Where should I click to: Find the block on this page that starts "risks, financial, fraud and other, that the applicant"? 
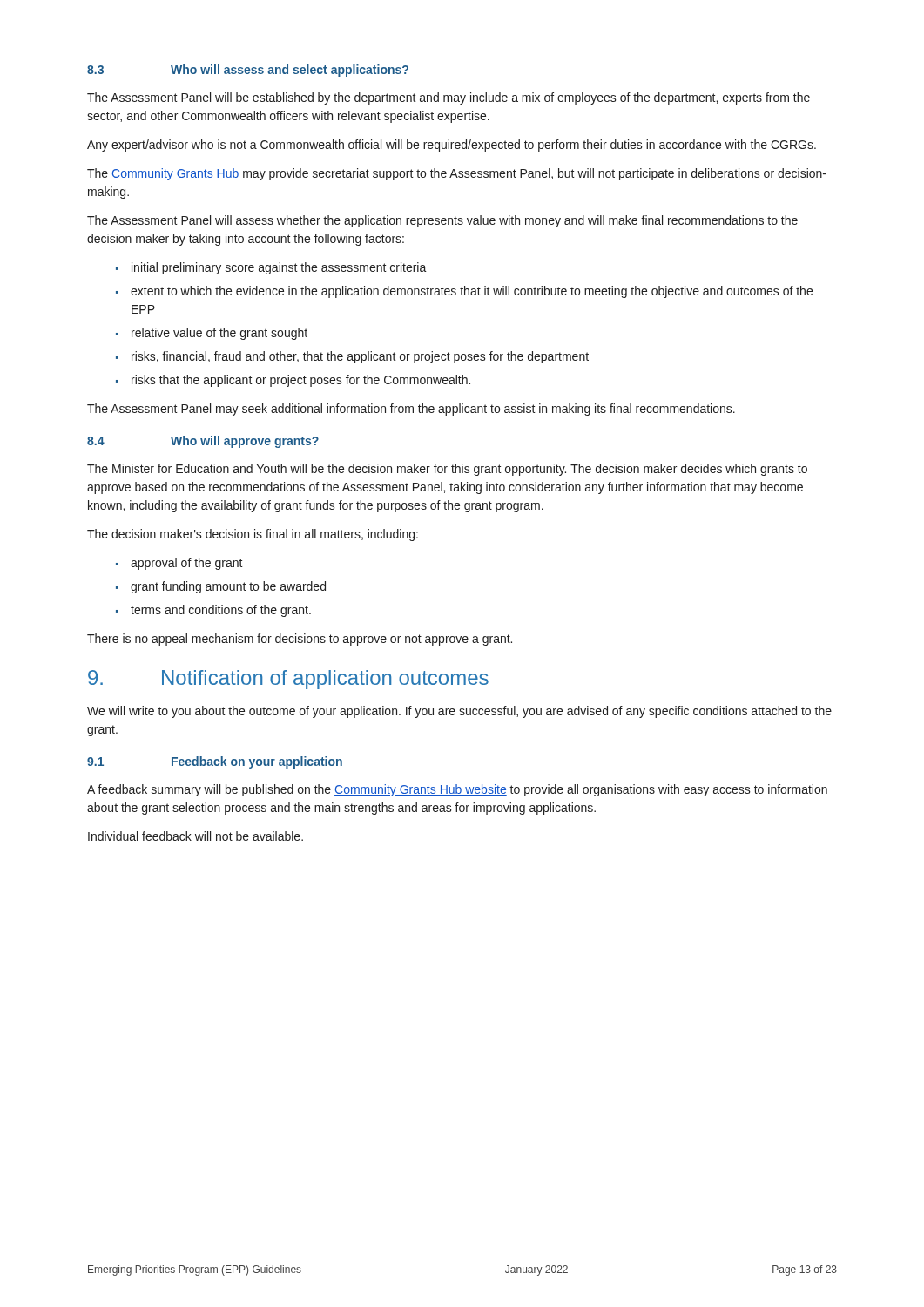(x=360, y=356)
